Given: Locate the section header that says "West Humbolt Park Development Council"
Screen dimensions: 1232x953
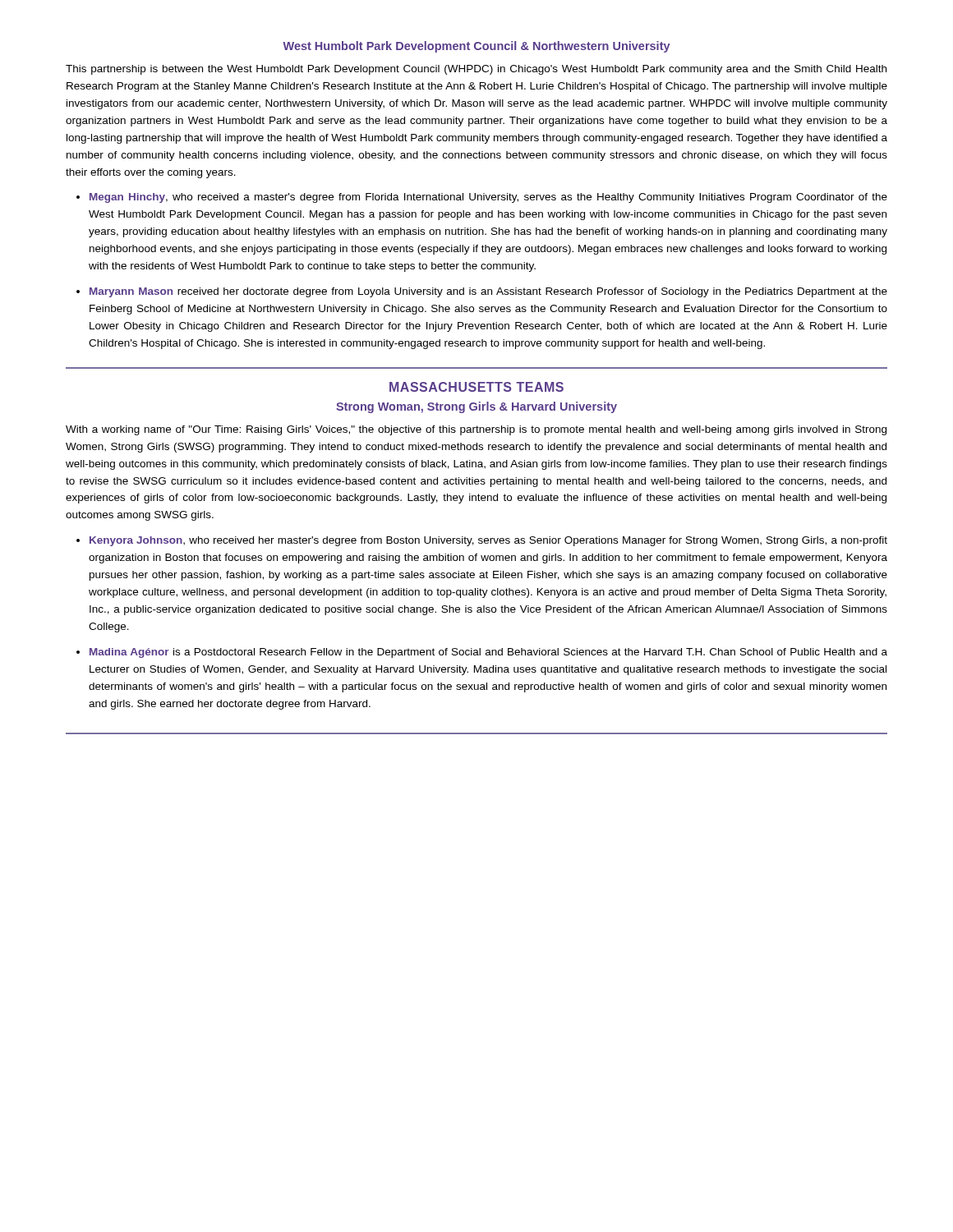Looking at the screenshot, I should (x=476, y=46).
